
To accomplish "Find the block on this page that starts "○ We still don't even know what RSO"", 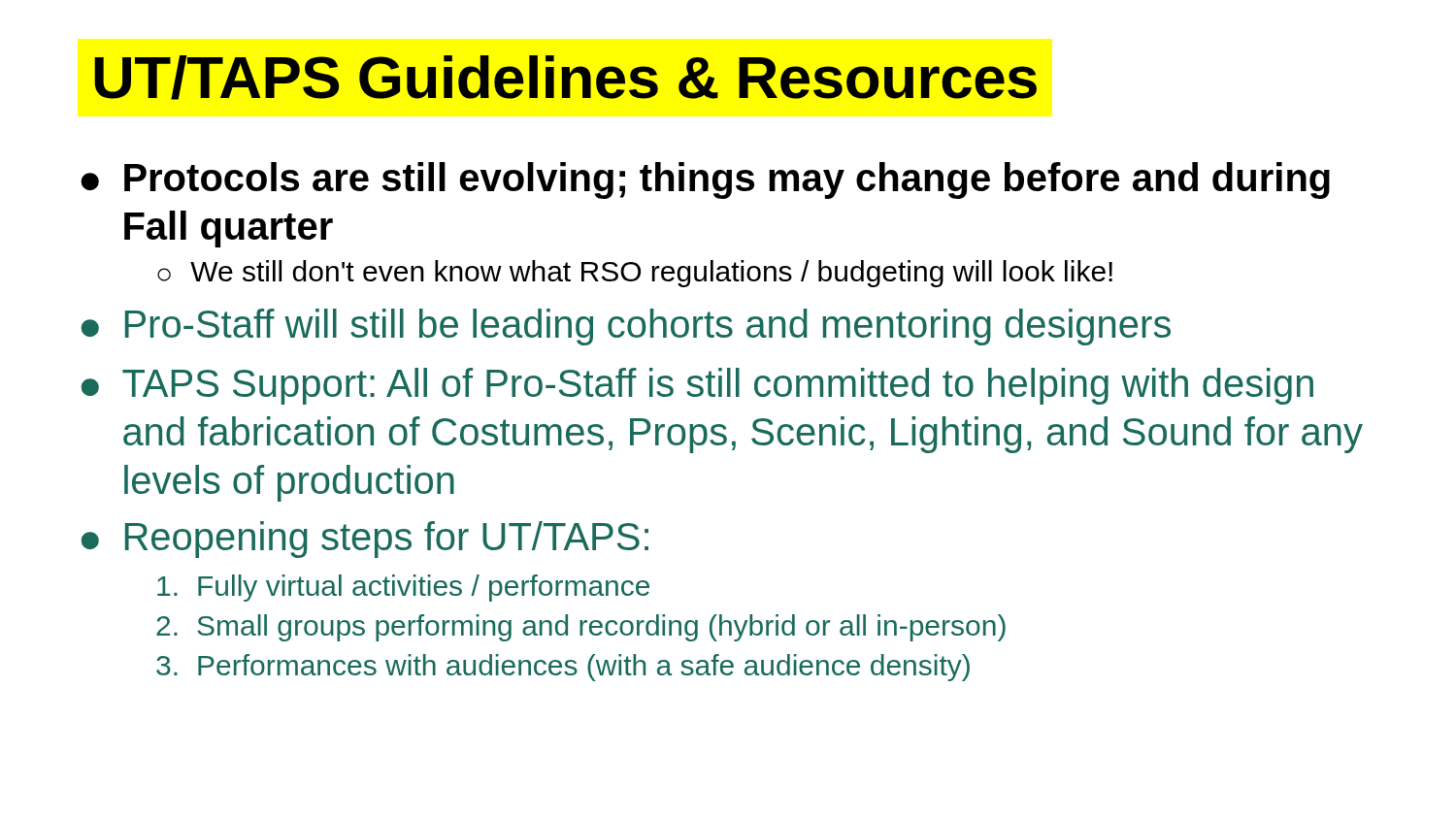I will 635,272.
